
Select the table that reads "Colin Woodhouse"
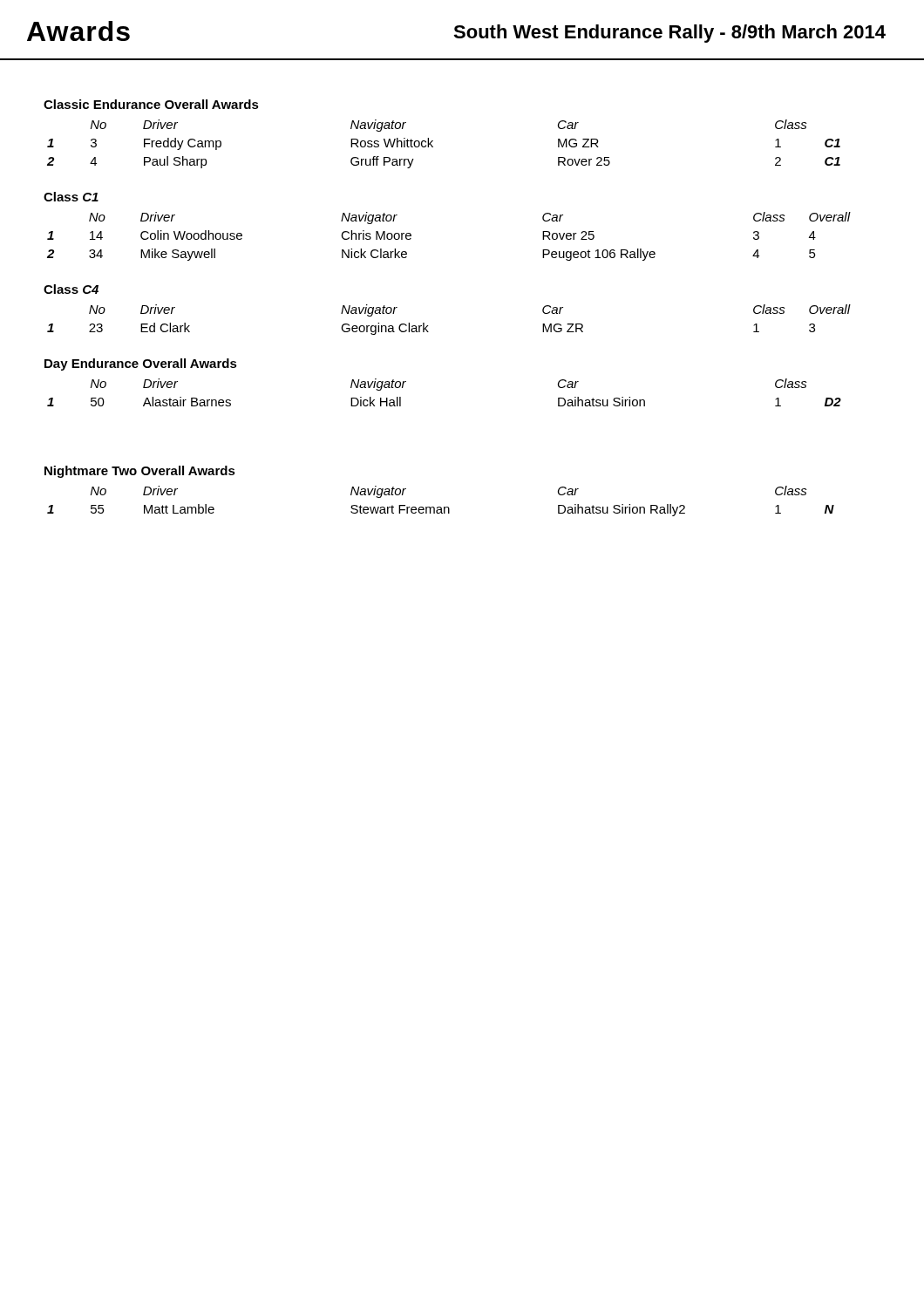(462, 235)
